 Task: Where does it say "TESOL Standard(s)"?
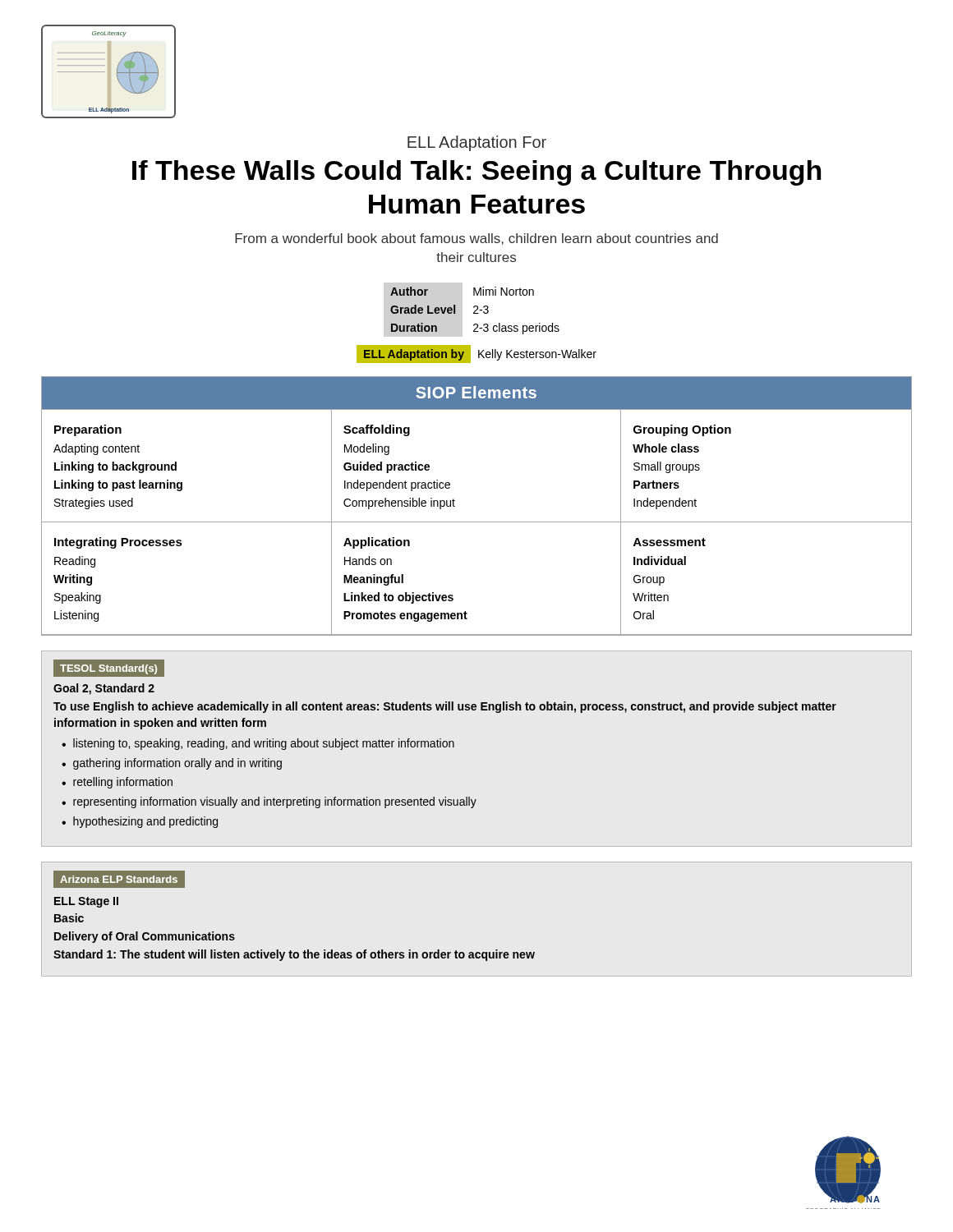(x=109, y=668)
